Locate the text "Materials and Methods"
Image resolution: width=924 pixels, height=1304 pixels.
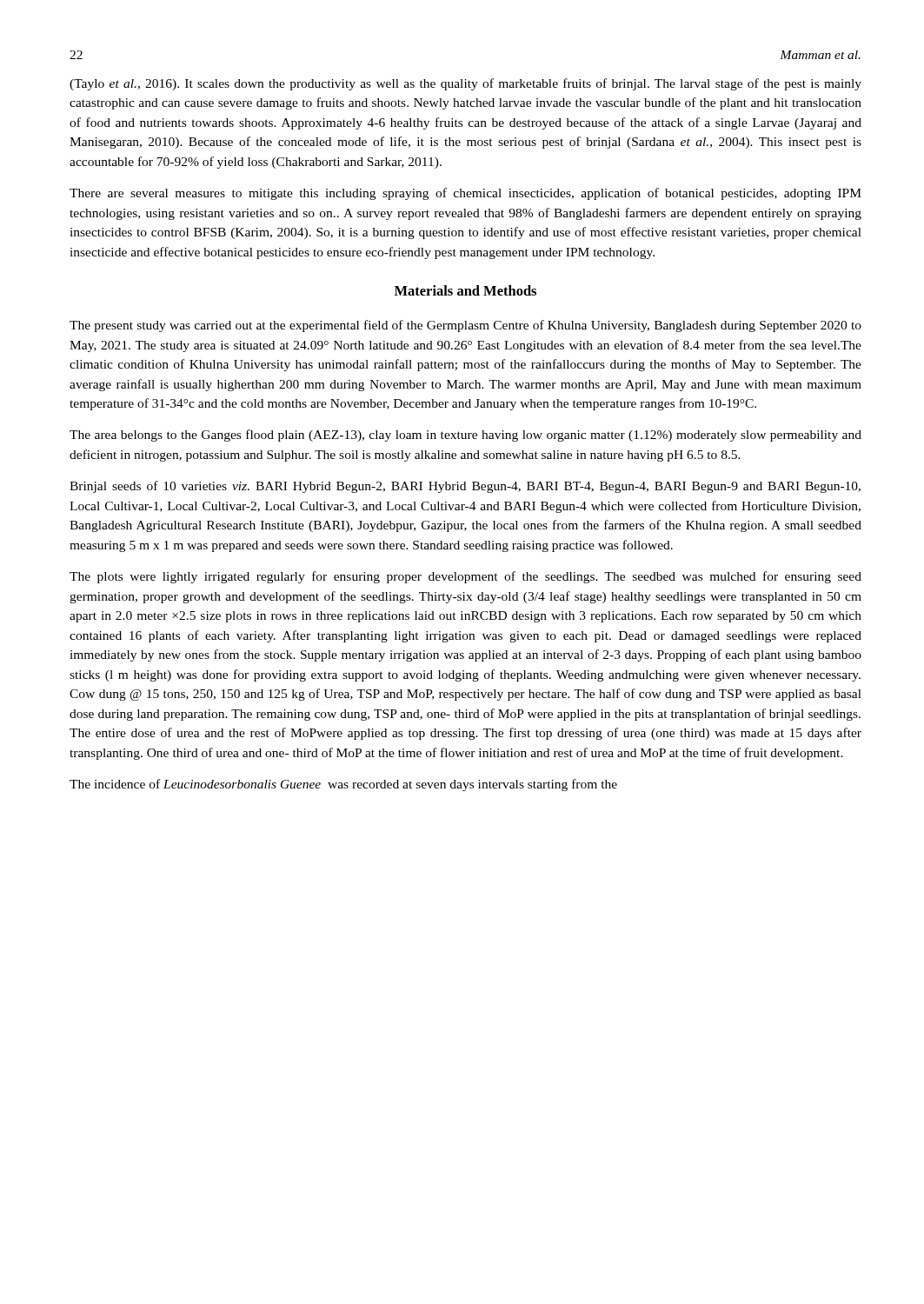pyautogui.click(x=465, y=291)
